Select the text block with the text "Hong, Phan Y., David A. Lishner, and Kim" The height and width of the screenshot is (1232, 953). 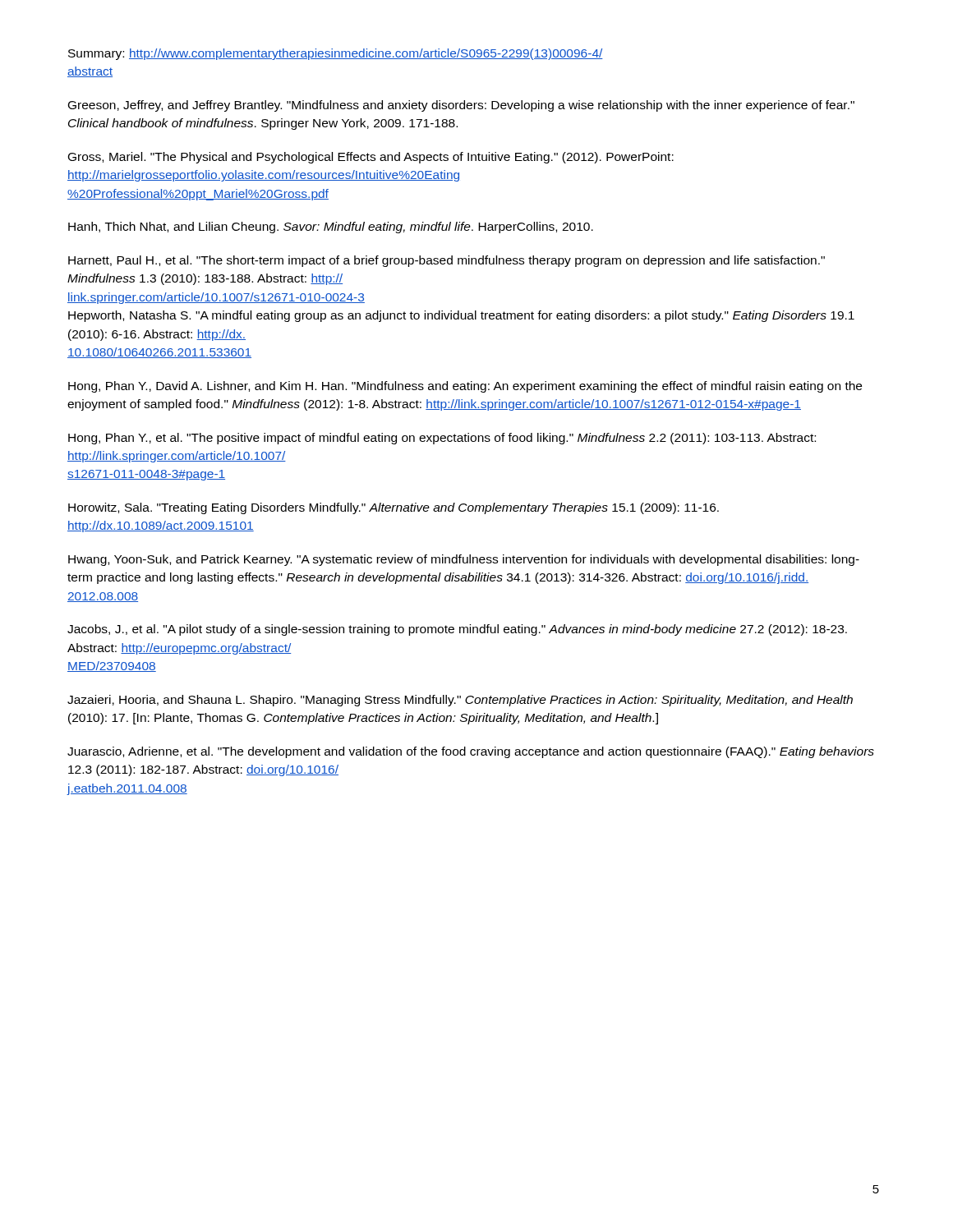pyautogui.click(x=465, y=394)
